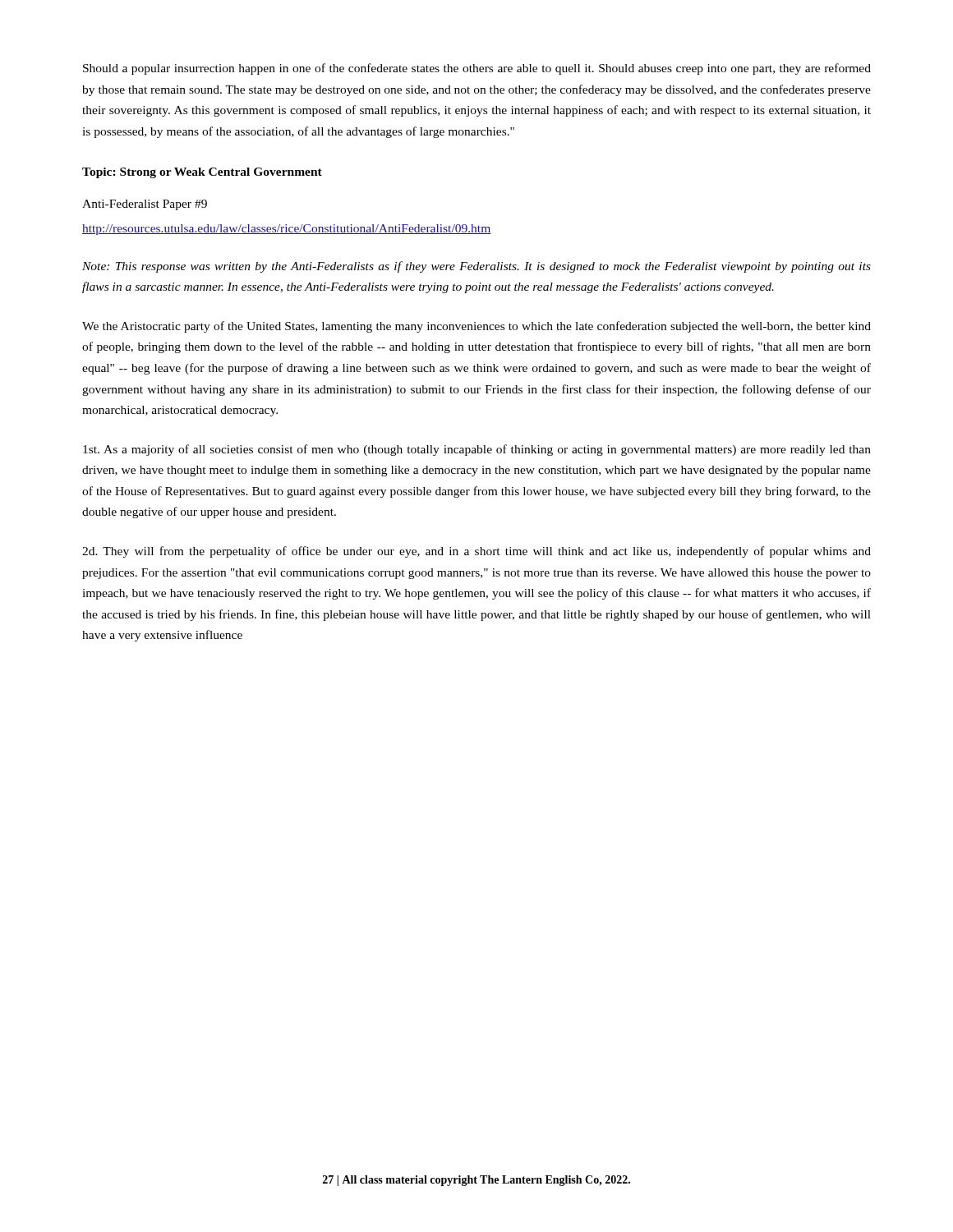Point to the block beginning "Note: This response was written"
This screenshot has height=1232, width=953.
click(x=476, y=276)
